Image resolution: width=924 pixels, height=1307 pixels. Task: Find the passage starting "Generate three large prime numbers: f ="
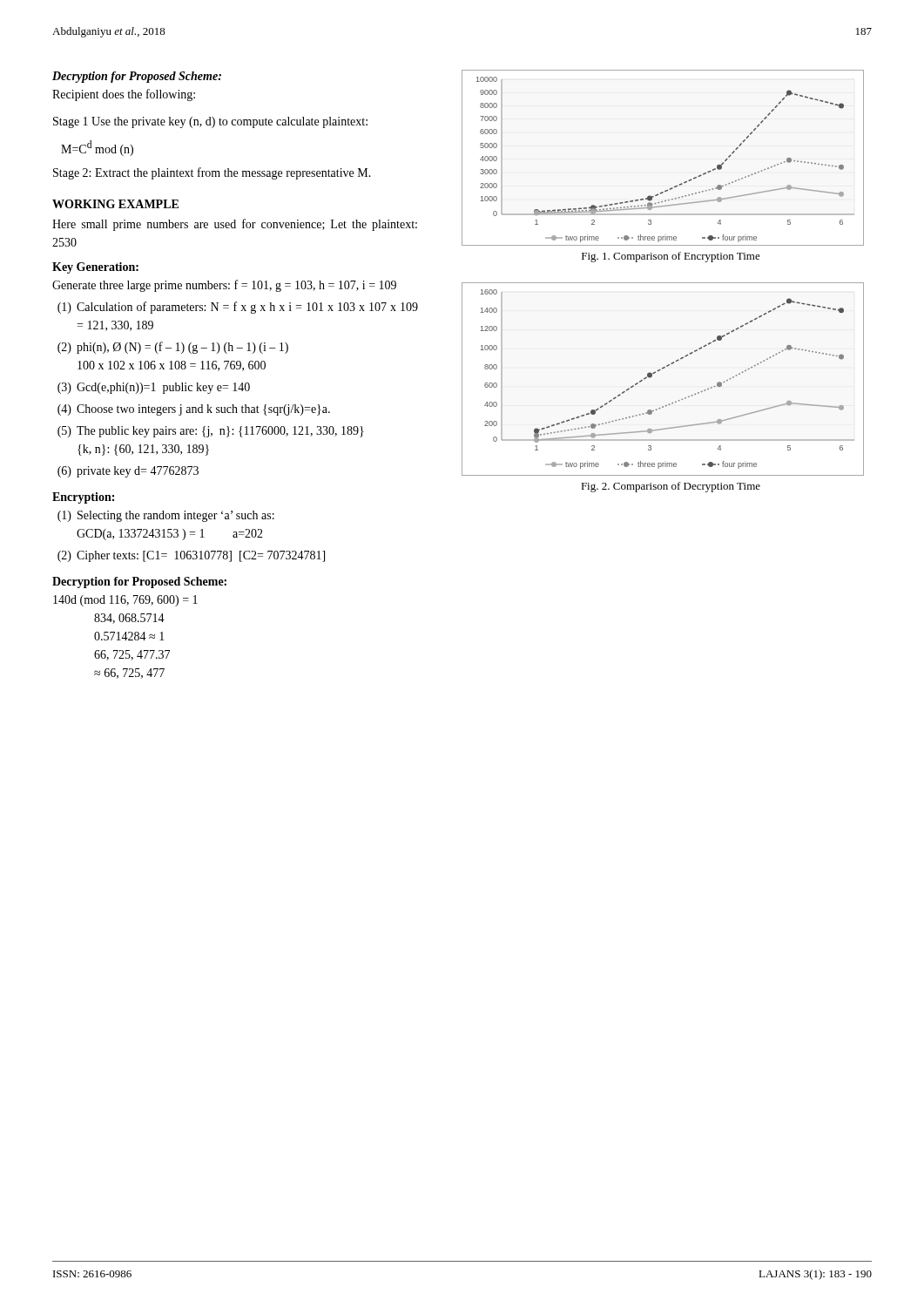(x=225, y=285)
